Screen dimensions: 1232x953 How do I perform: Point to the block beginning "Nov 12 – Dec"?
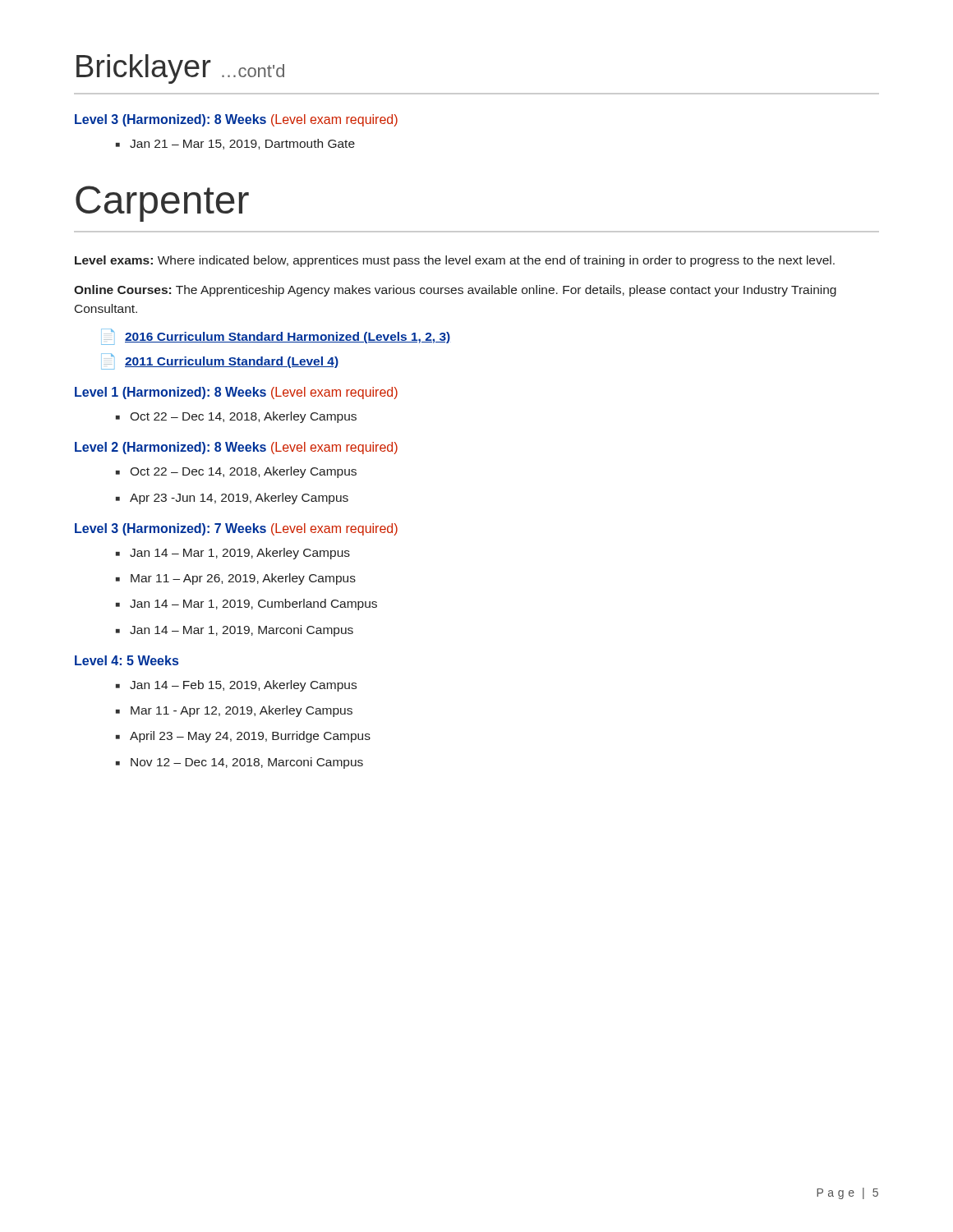click(239, 763)
